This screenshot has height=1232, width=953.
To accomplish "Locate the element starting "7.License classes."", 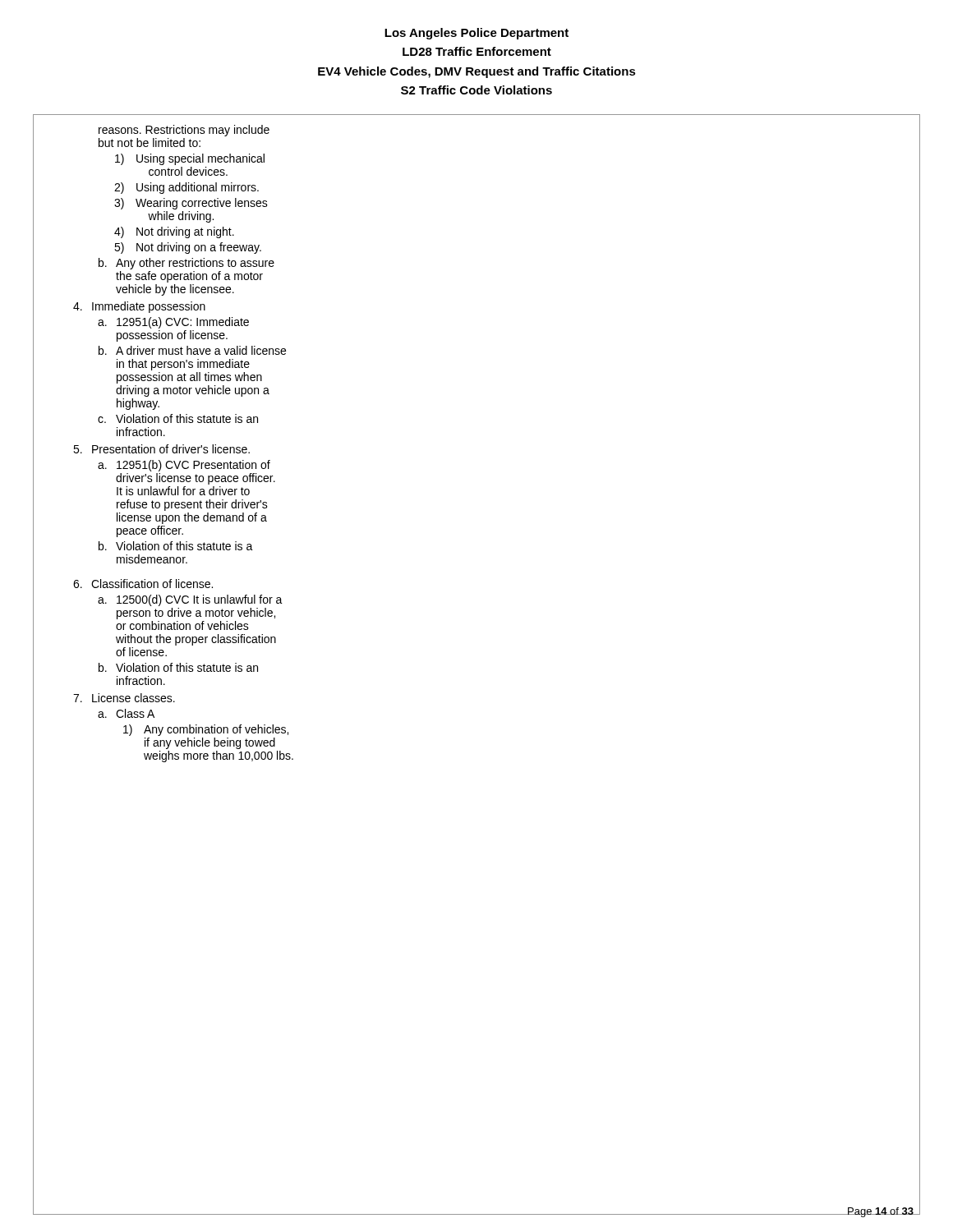I will tap(124, 698).
